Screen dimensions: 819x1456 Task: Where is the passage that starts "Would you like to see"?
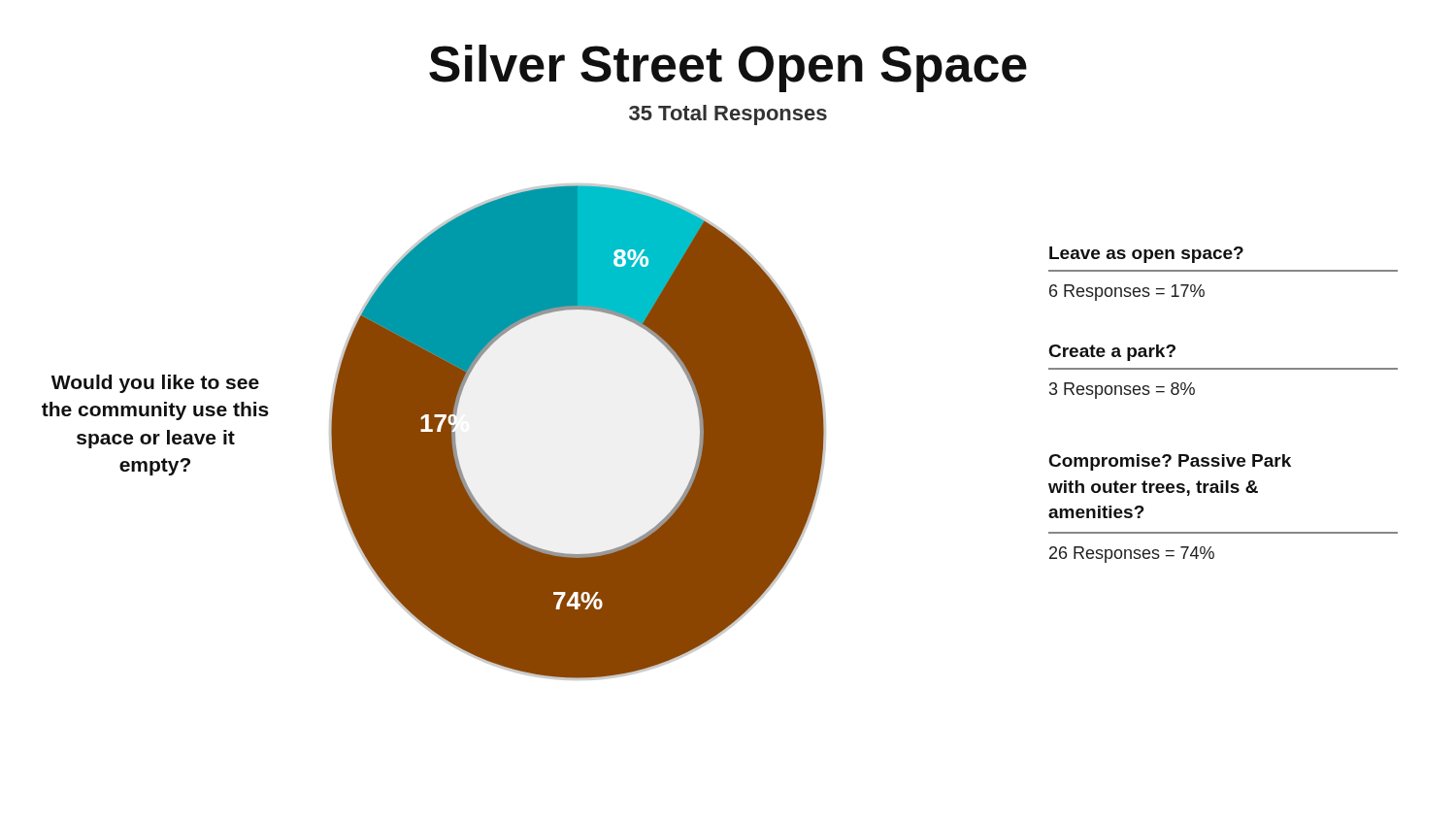(x=155, y=423)
